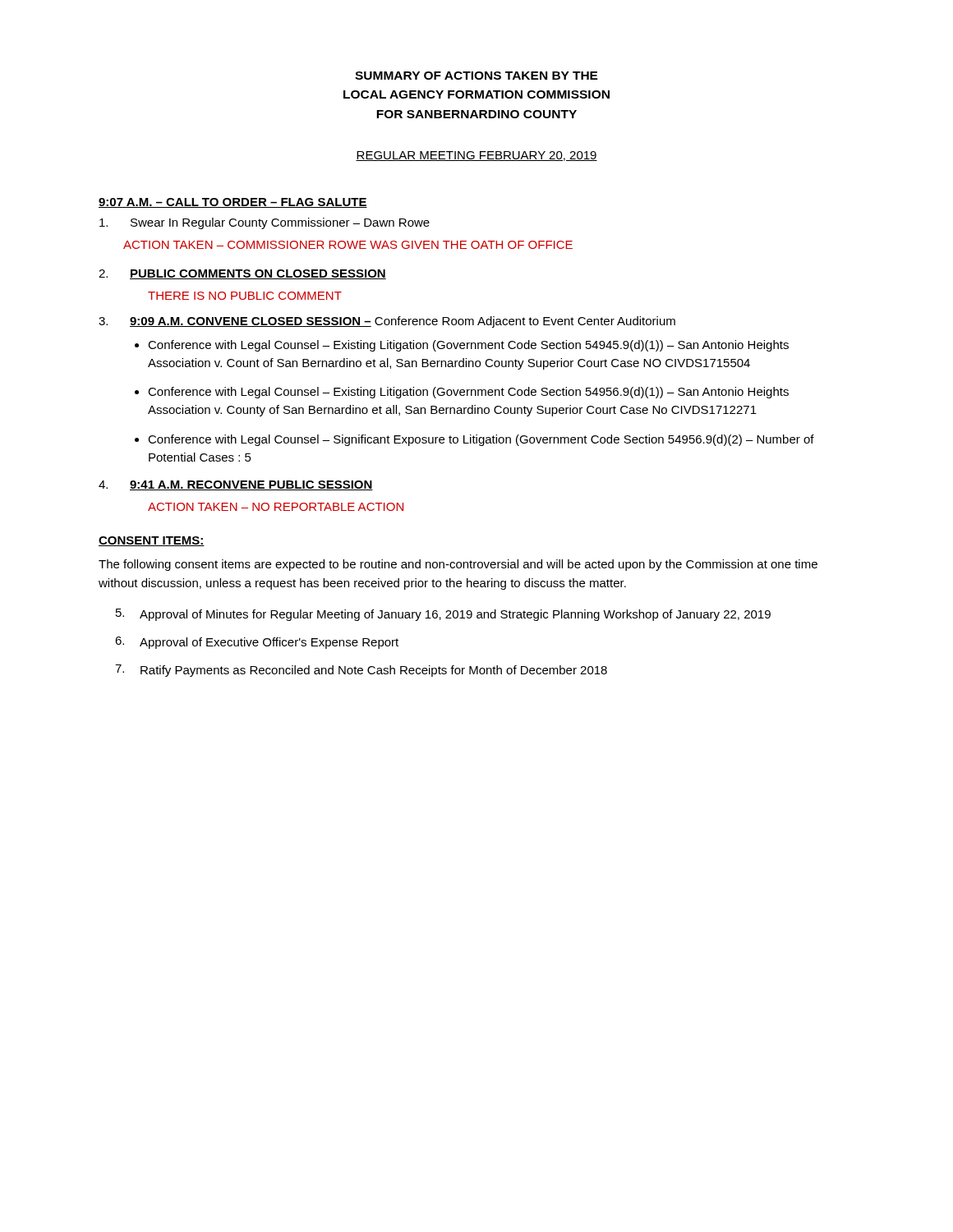
Task: Click on the text starting "CONSENT ITEMS:"
Action: (x=151, y=540)
